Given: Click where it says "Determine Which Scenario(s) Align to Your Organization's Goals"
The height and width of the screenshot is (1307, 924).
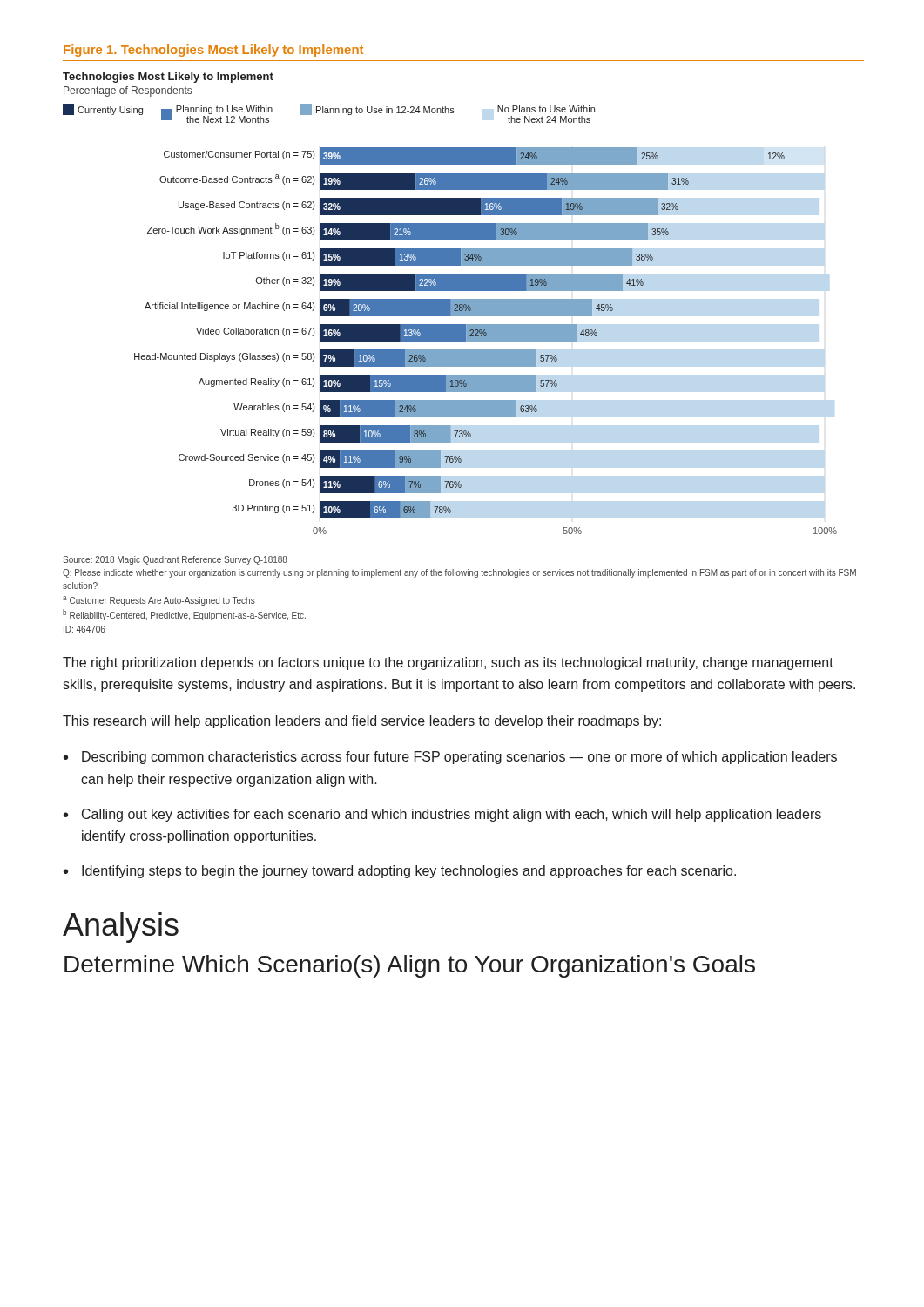Looking at the screenshot, I should 462,965.
